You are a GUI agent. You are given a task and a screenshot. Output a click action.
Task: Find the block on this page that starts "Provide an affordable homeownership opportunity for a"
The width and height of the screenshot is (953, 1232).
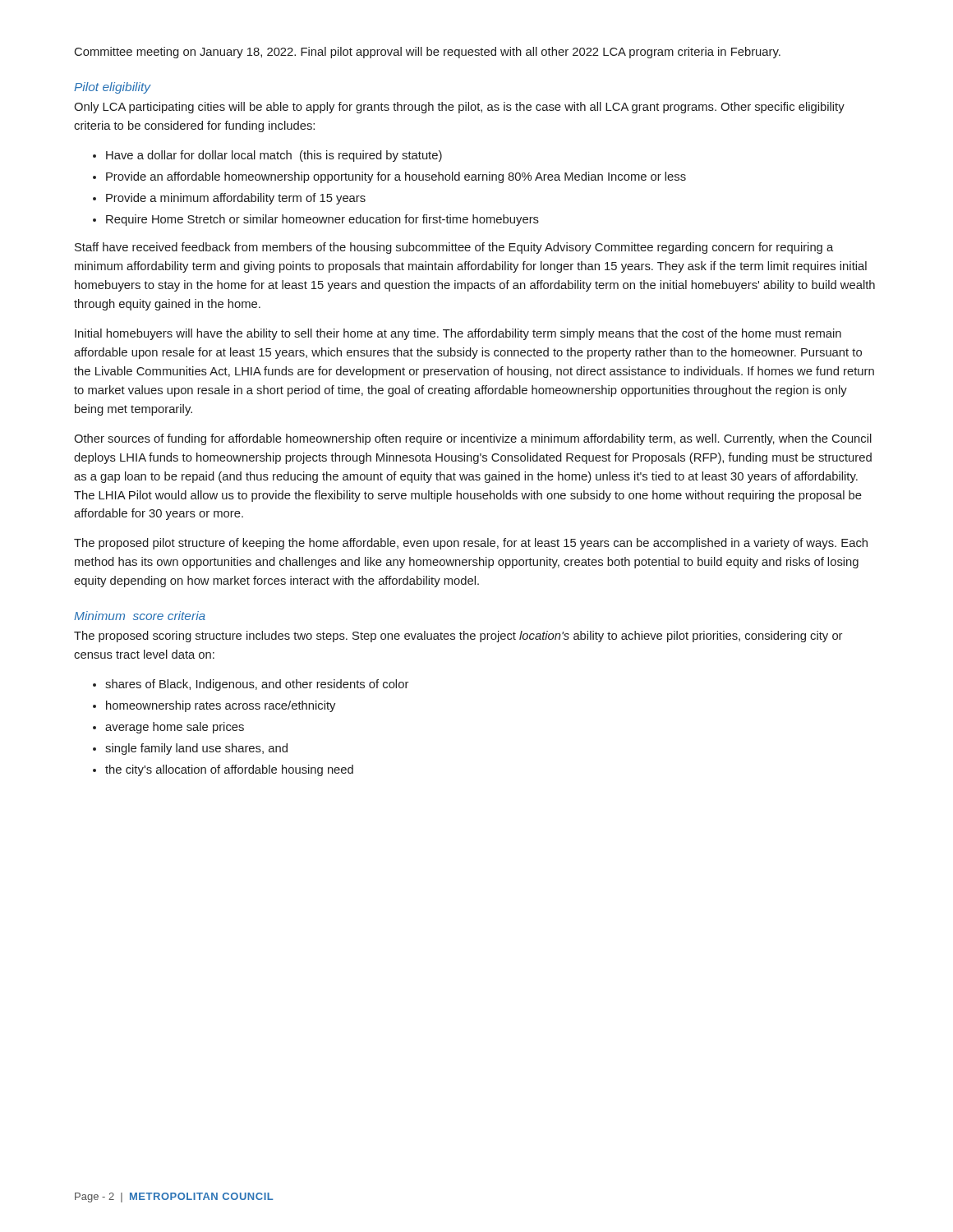click(396, 176)
